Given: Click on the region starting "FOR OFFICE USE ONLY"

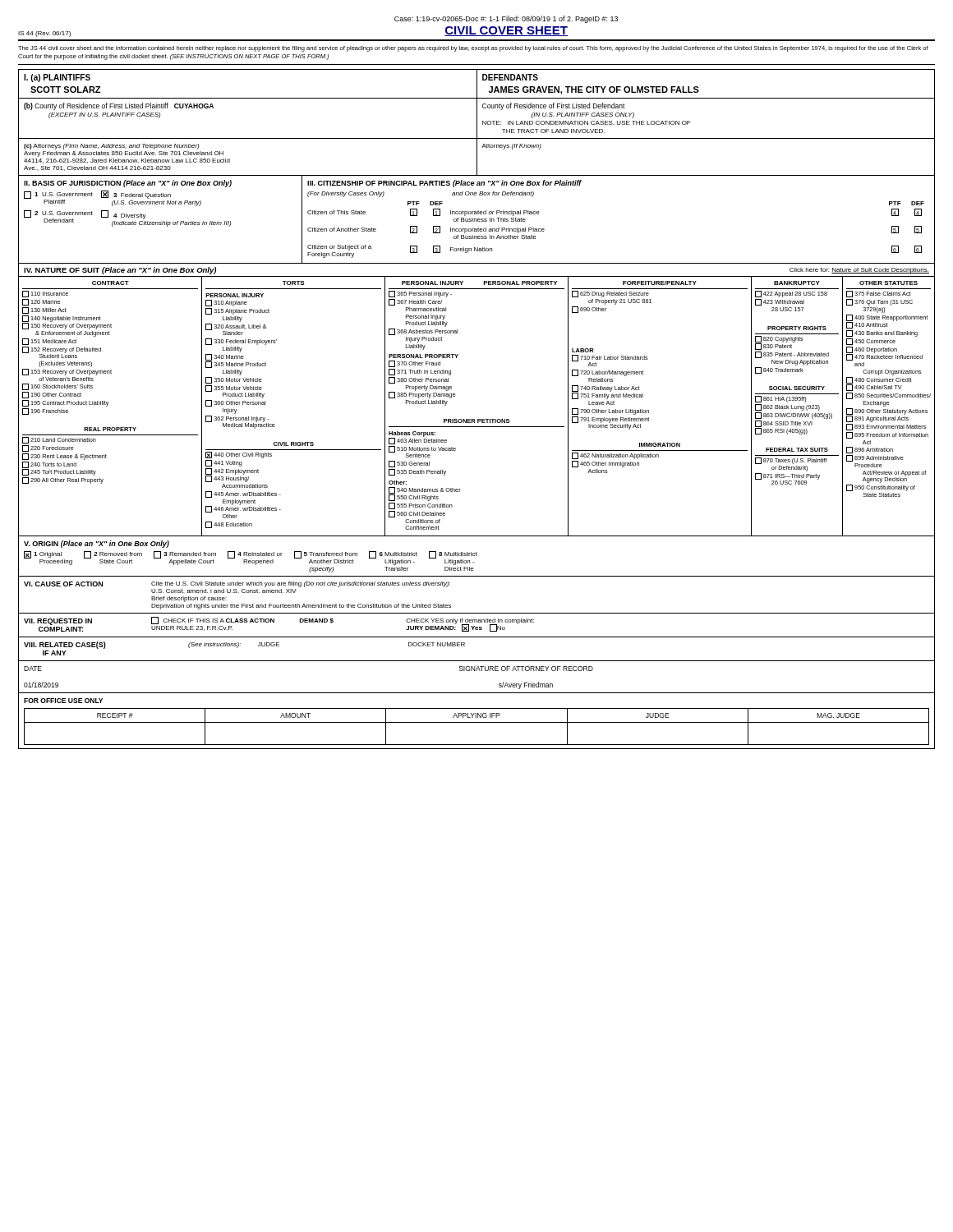Looking at the screenshot, I should pos(63,701).
